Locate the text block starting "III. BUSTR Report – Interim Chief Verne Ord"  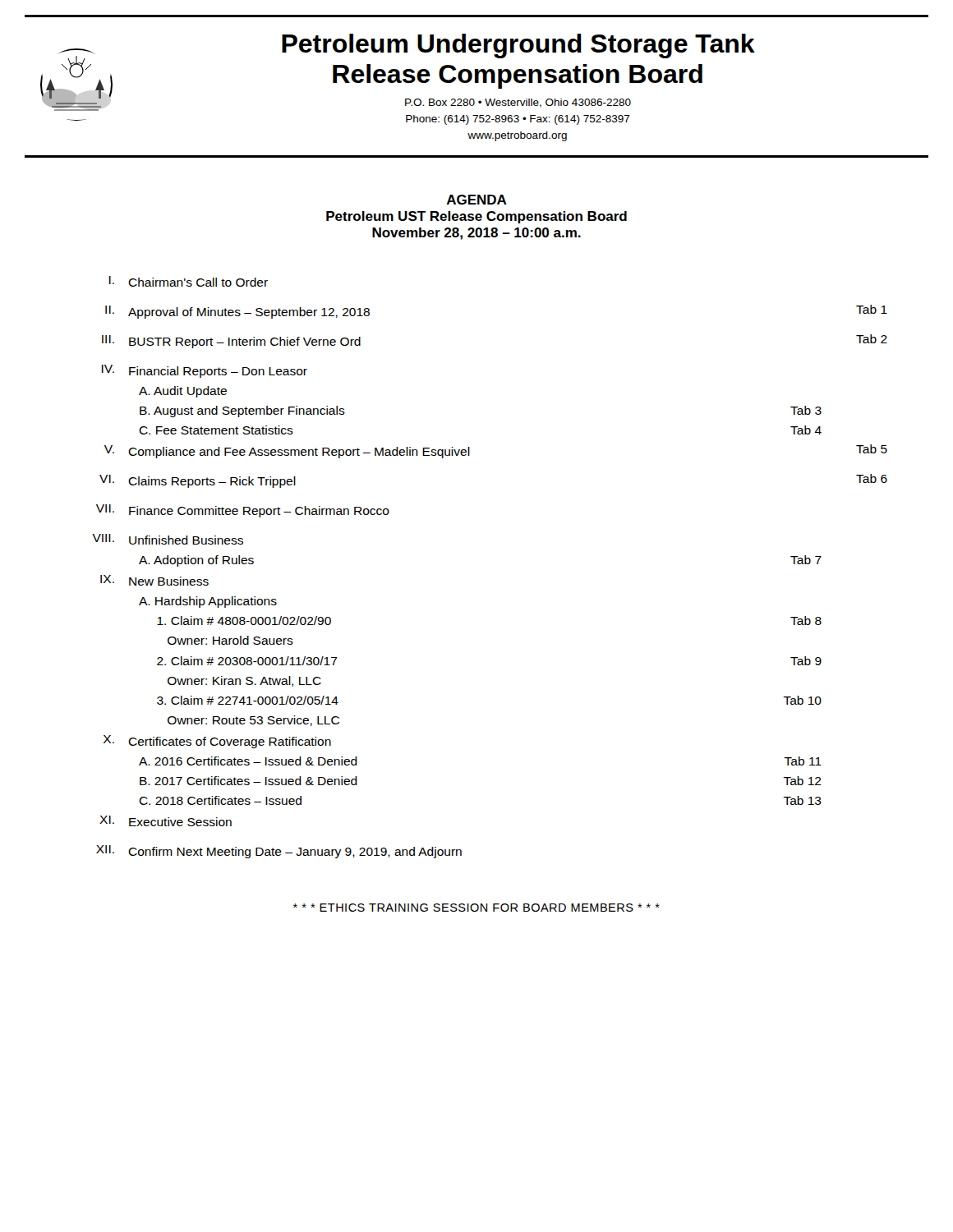(x=239, y=341)
